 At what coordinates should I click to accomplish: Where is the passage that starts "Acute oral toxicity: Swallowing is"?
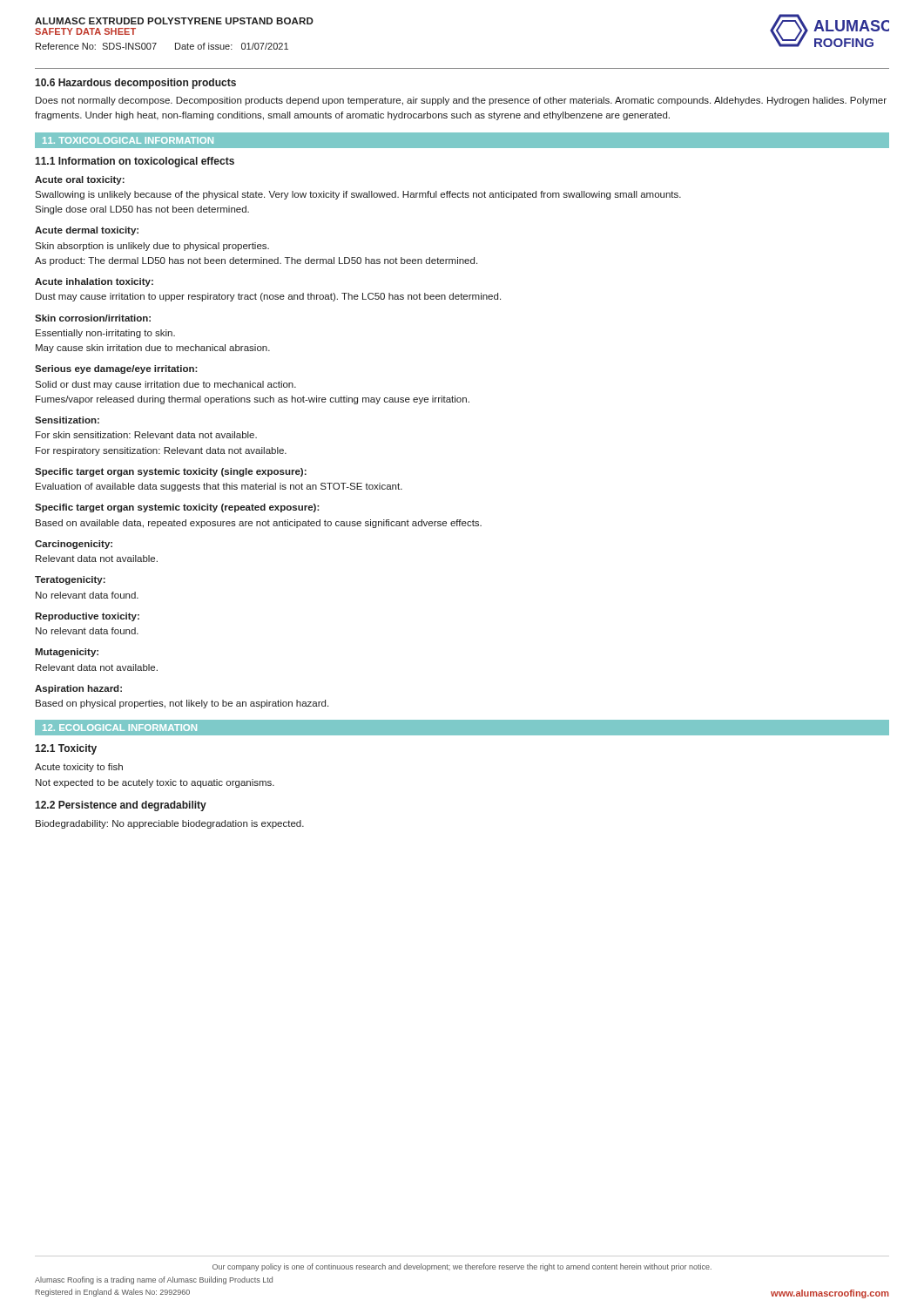pyautogui.click(x=358, y=194)
